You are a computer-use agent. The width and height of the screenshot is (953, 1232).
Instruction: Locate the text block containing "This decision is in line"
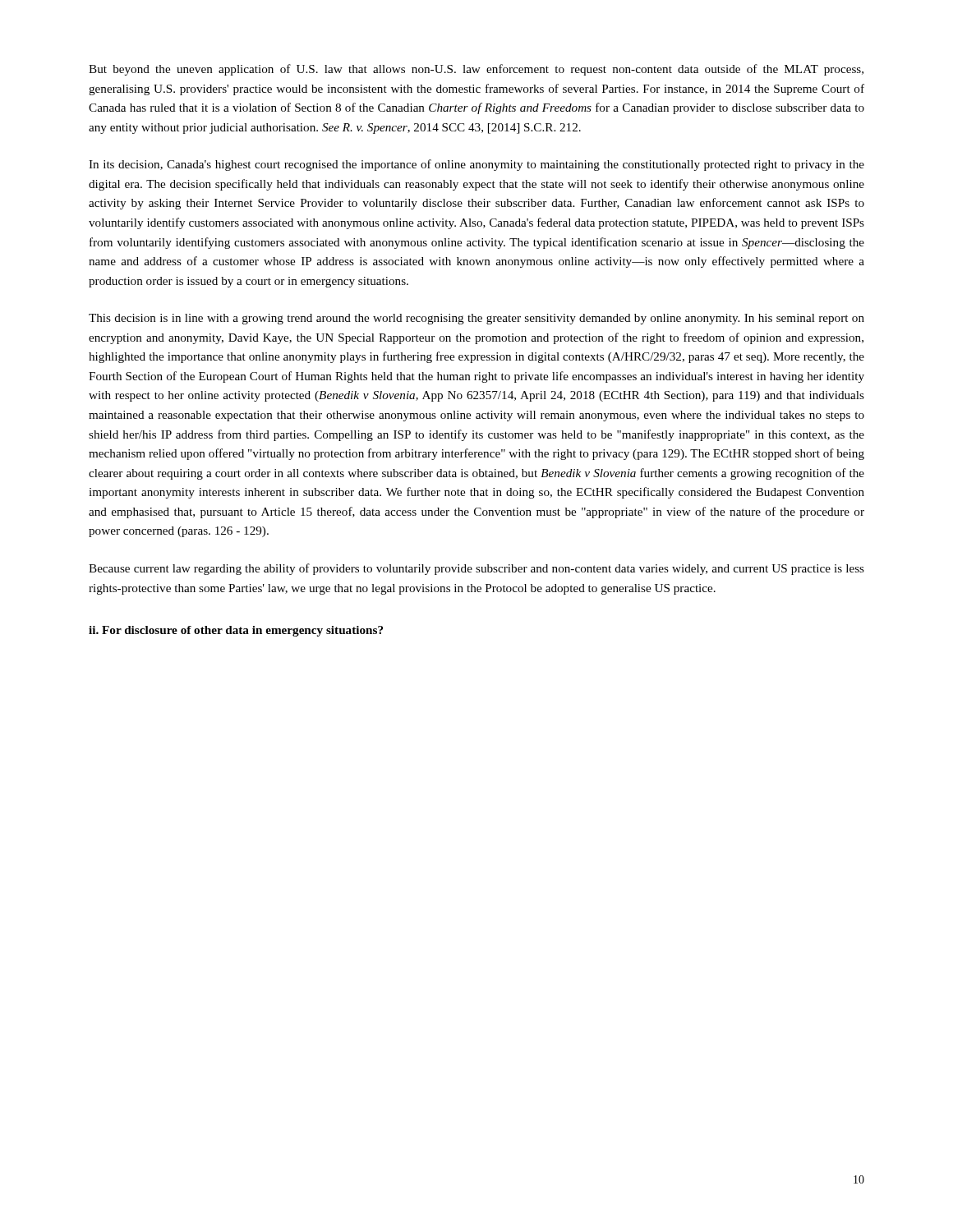click(x=476, y=424)
